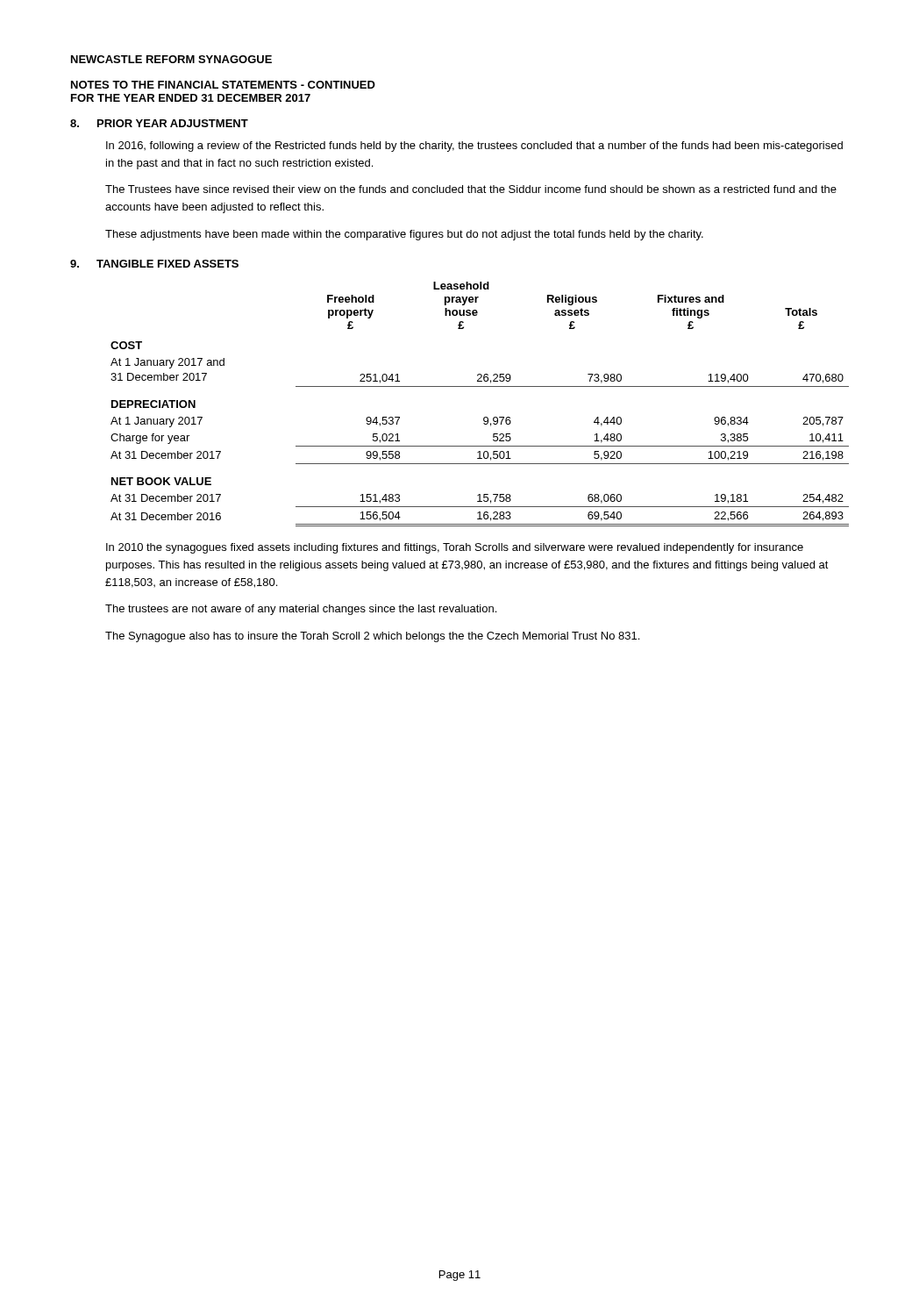919x1316 pixels.
Task: Click the passage that begins "In 2010 the synagogues fixed assets including fixtures"
Action: click(x=467, y=565)
